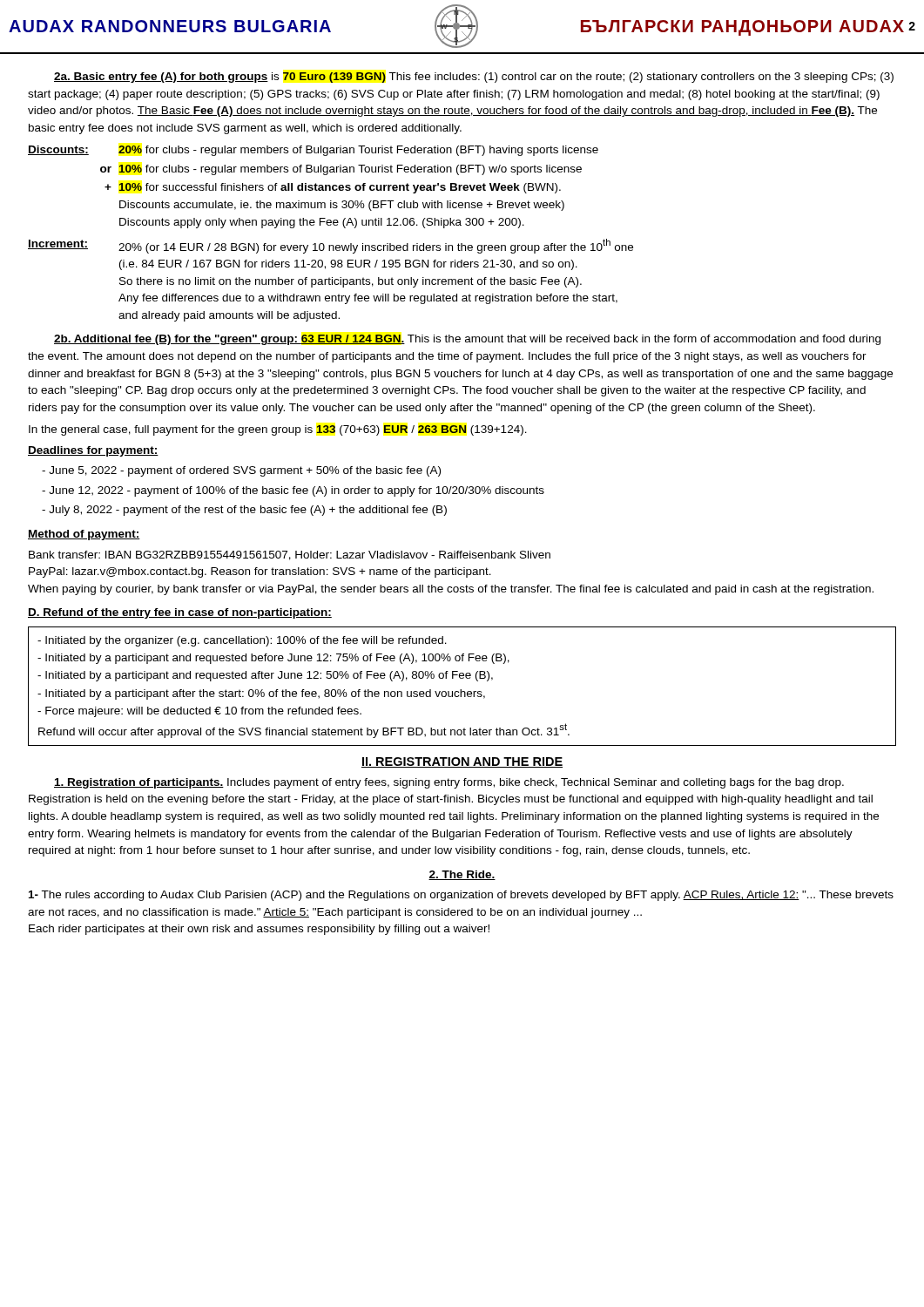Locate the block of text that opens with "June 12, 2022 -"

(x=469, y=490)
